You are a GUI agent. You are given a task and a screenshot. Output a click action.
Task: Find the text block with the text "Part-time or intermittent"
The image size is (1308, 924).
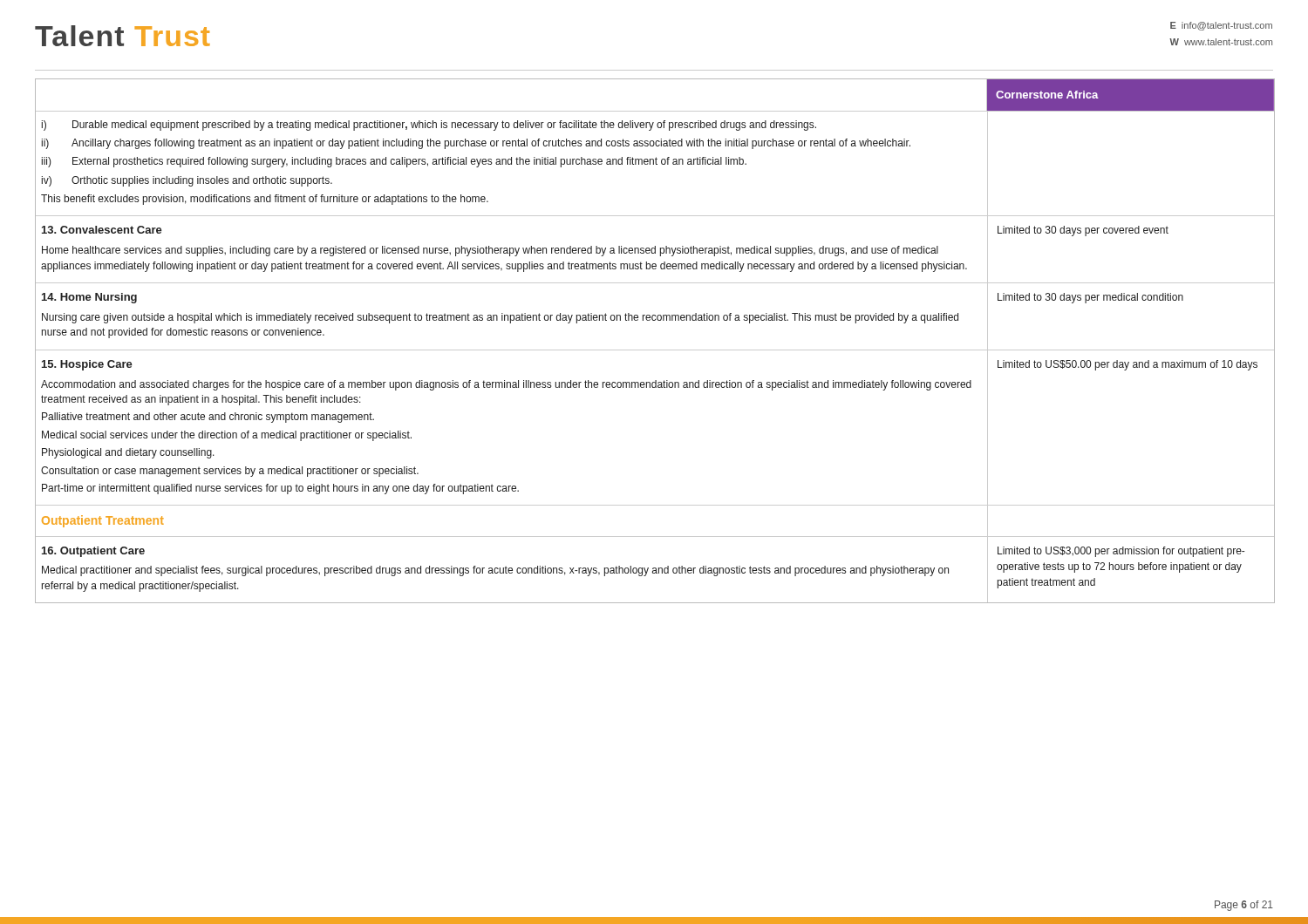[280, 488]
